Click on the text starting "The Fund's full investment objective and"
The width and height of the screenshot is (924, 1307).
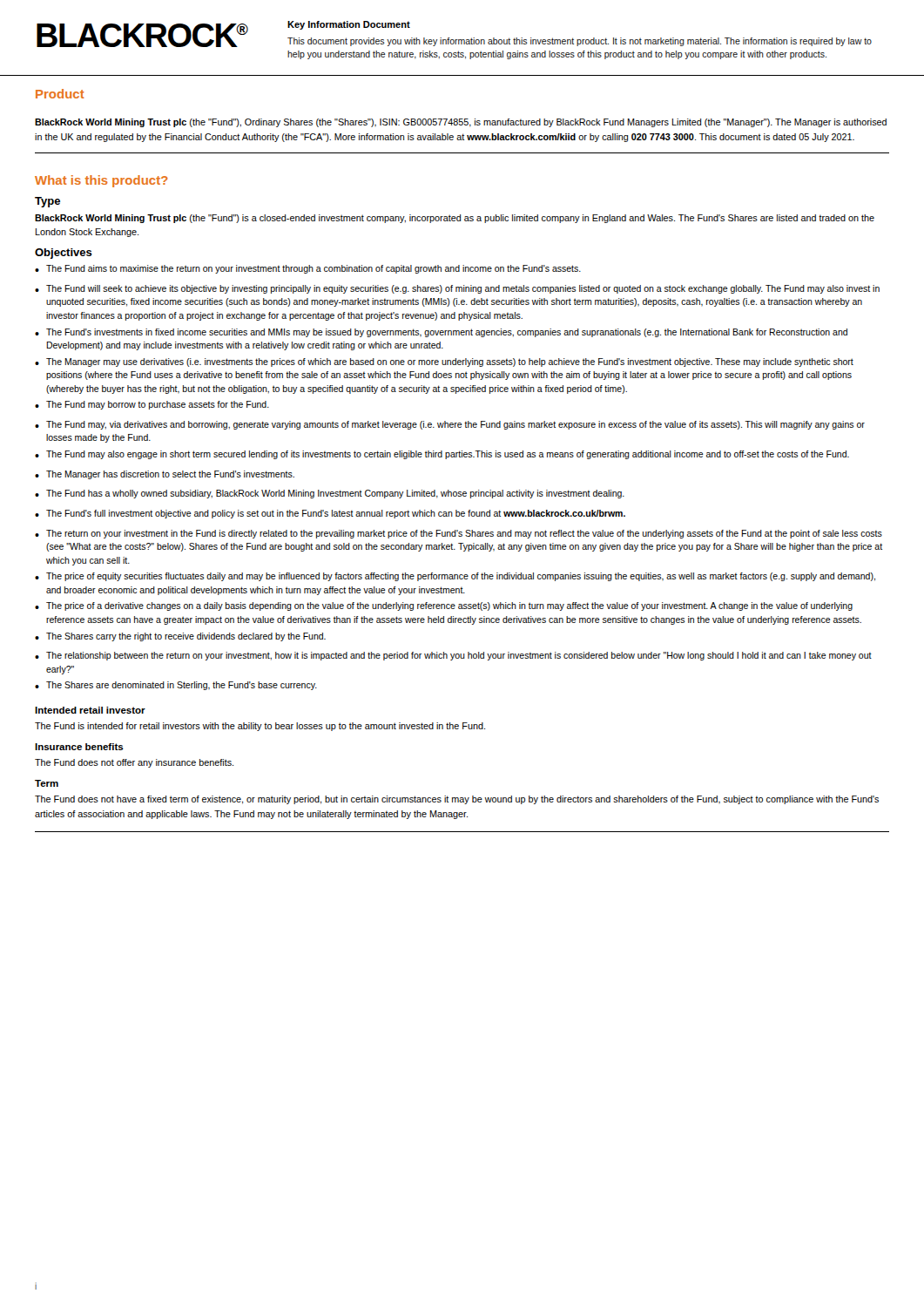tap(336, 514)
